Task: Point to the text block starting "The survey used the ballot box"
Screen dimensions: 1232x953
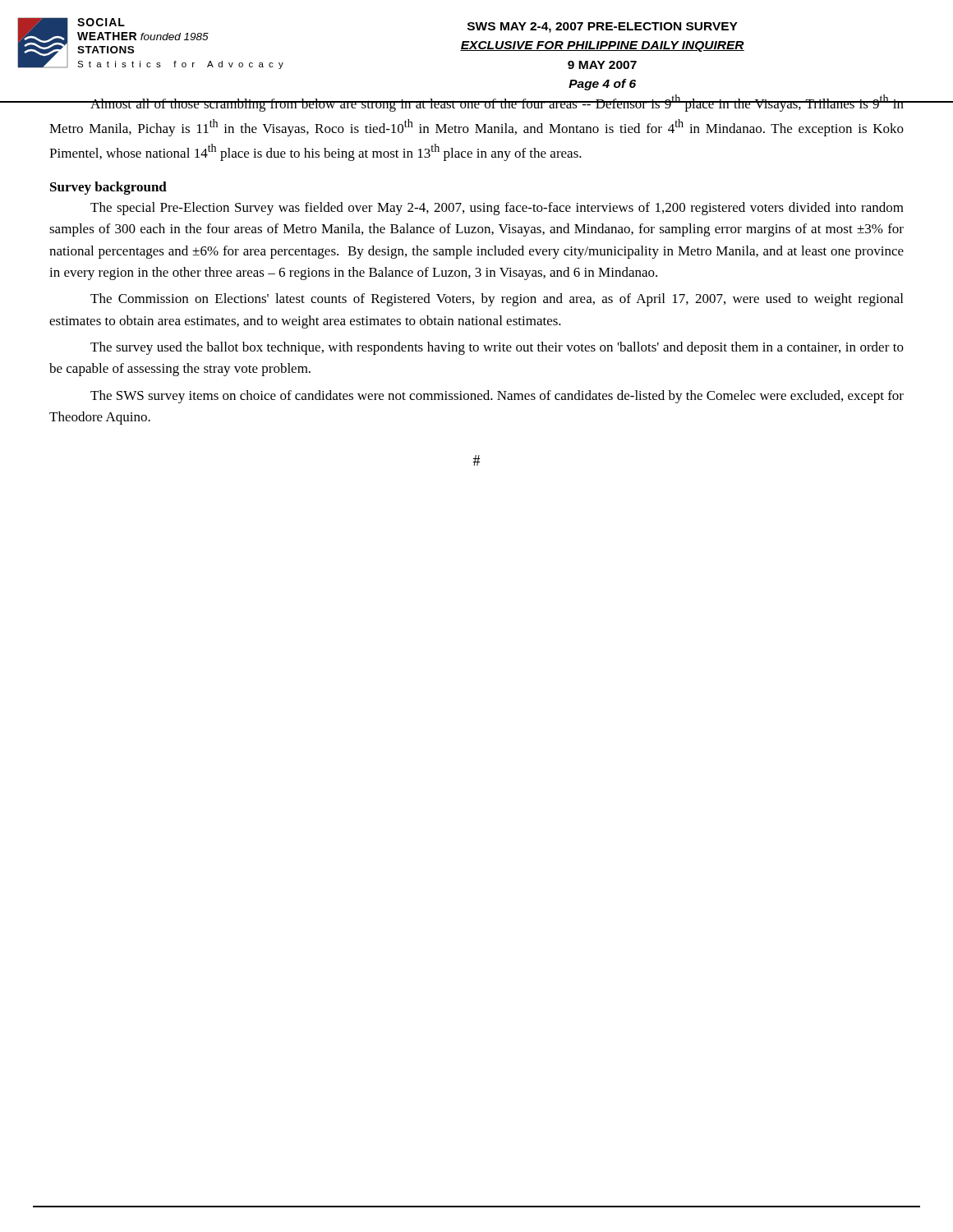Action: tap(476, 358)
